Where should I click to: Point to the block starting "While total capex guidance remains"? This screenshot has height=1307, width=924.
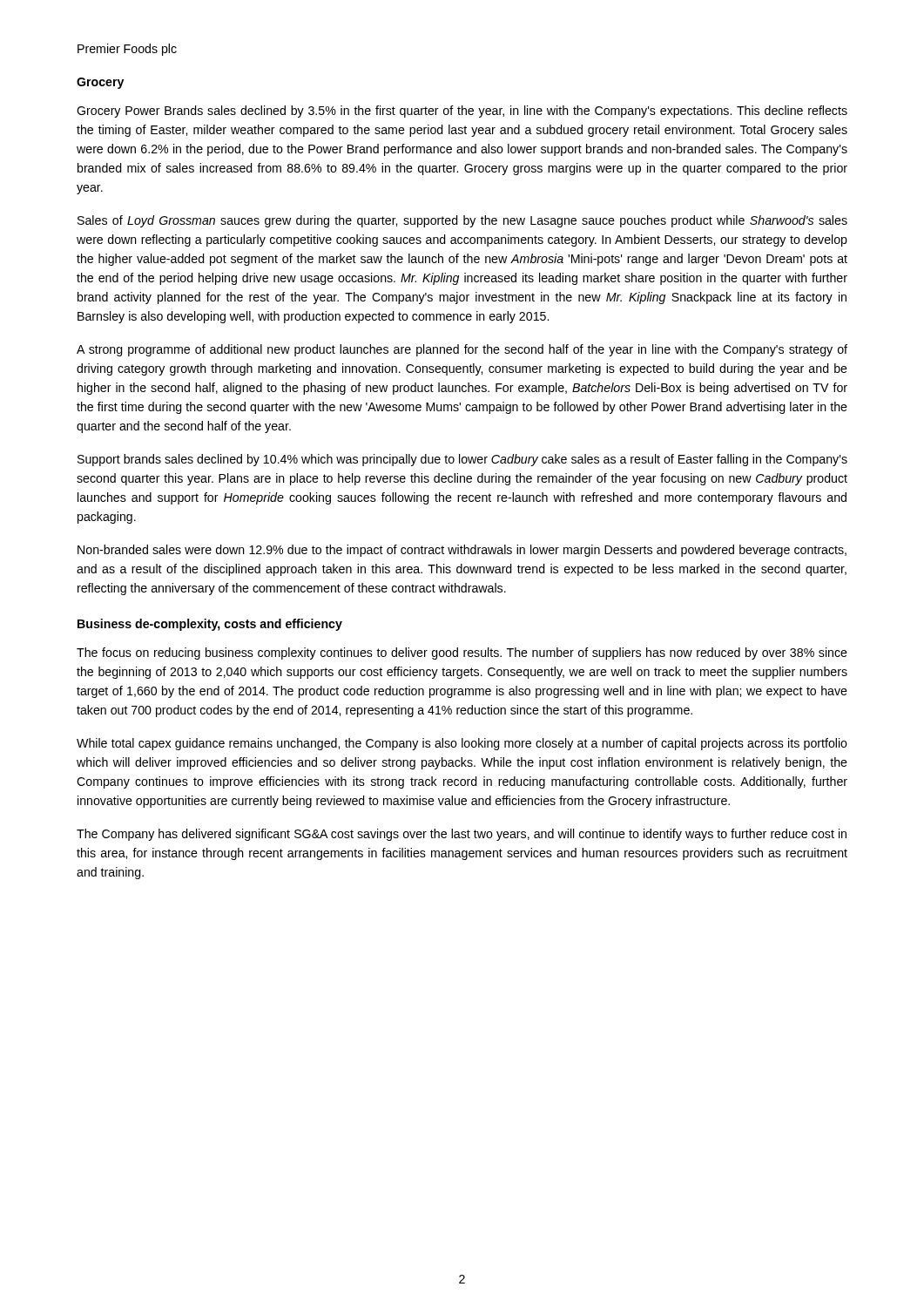[462, 772]
